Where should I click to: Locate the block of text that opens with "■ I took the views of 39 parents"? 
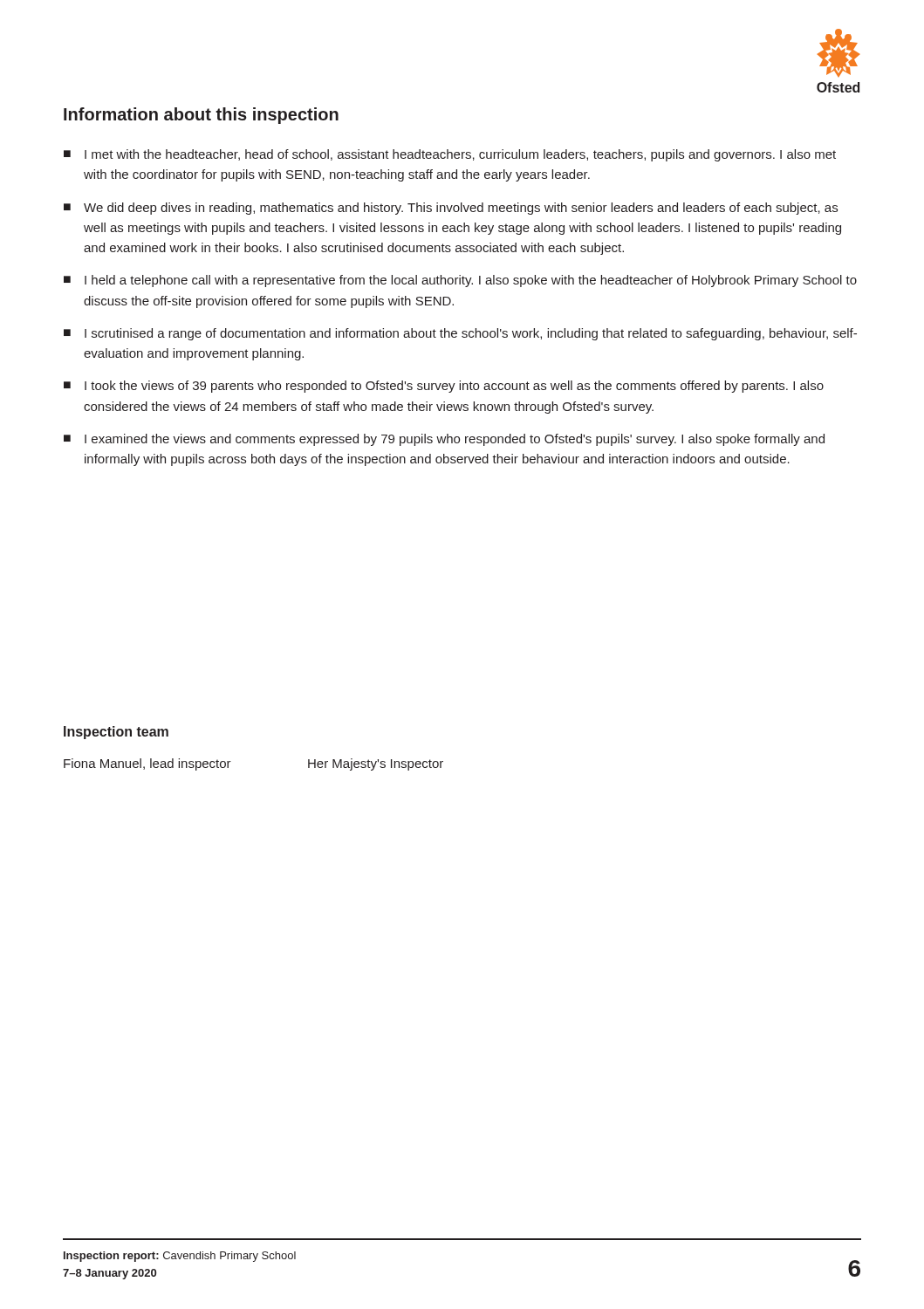tap(462, 396)
